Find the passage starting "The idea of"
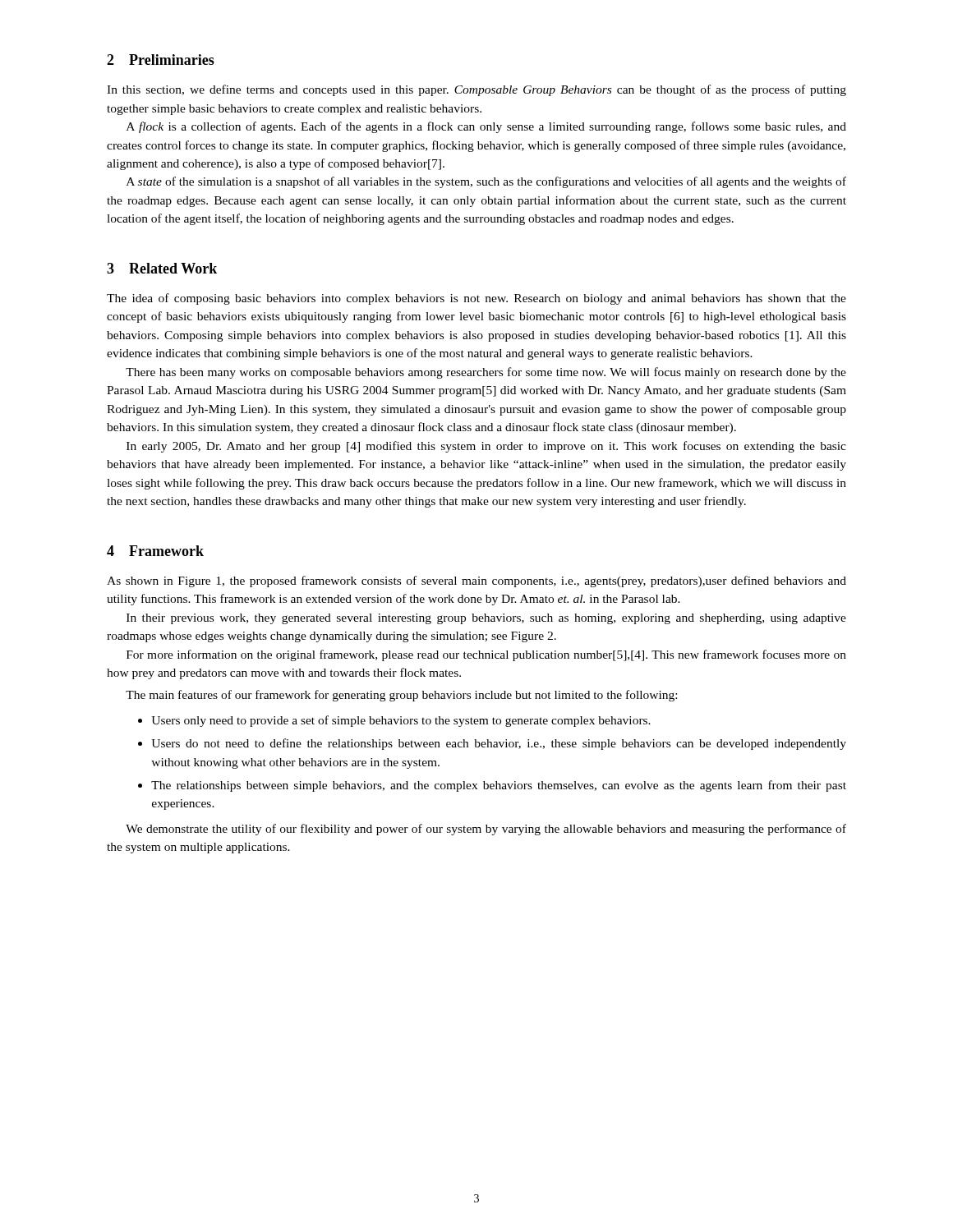This screenshot has height=1232, width=953. (476, 400)
